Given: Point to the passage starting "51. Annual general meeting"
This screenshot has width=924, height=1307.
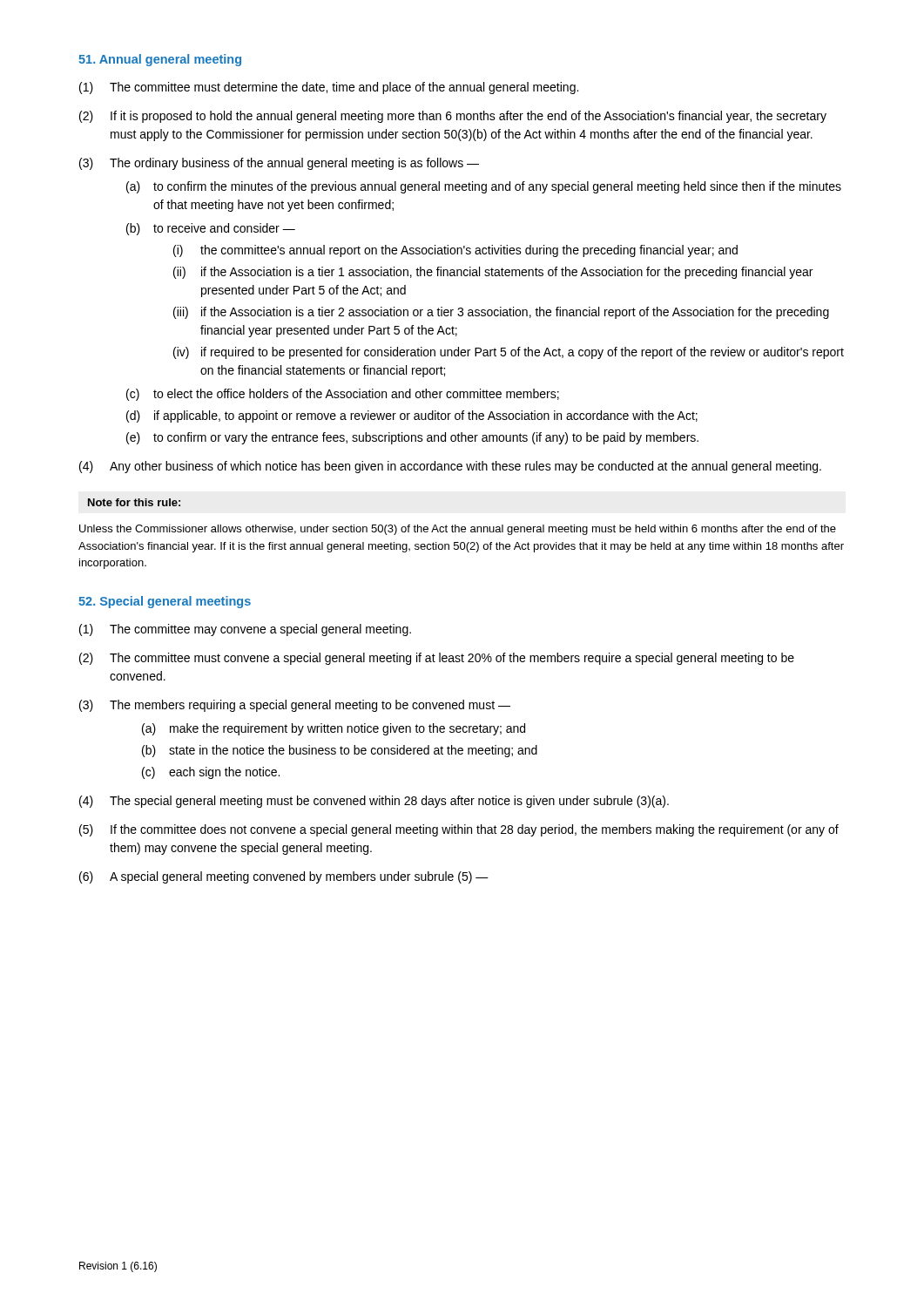Looking at the screenshot, I should click(160, 59).
